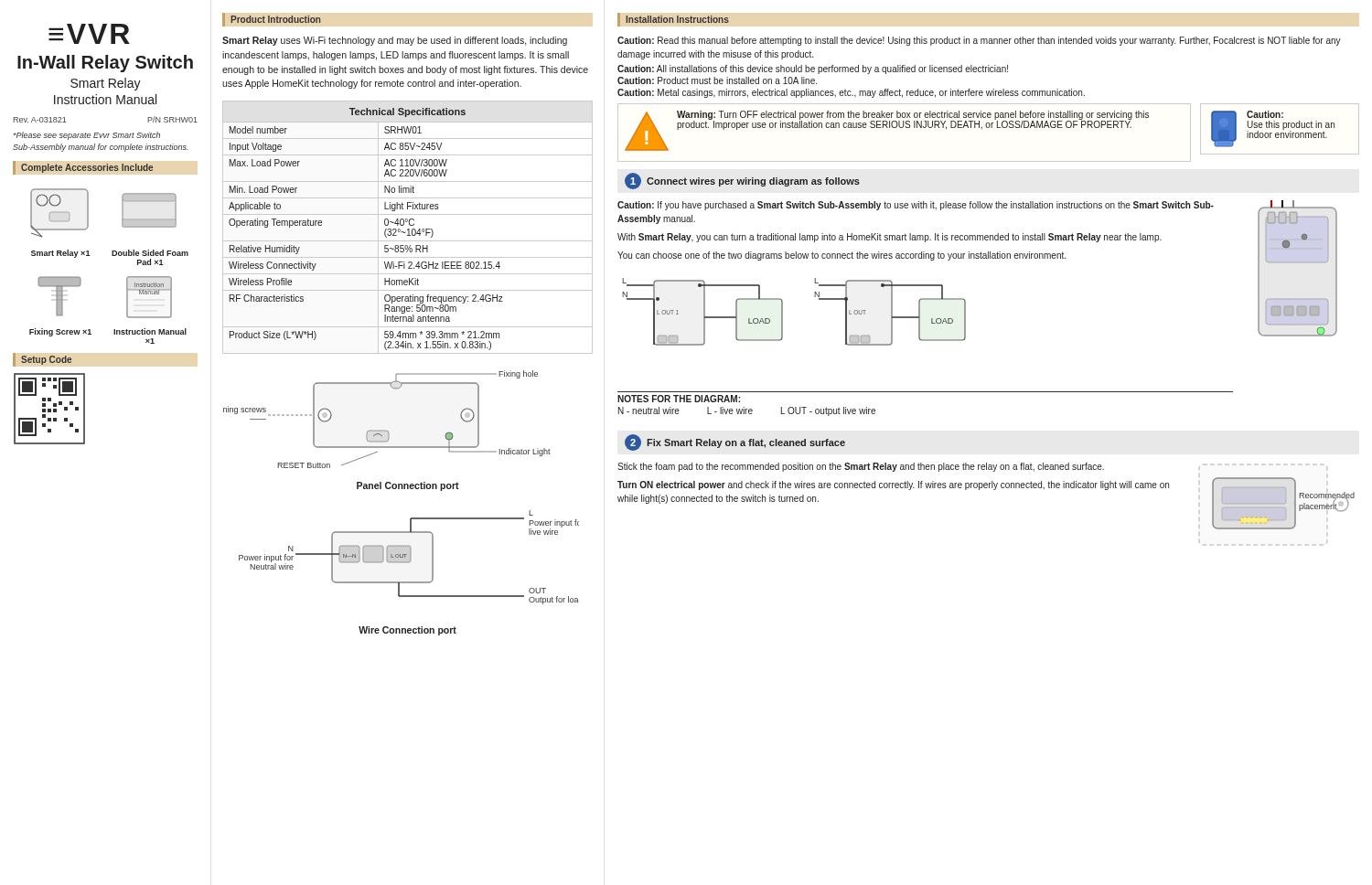Find "Wire Connection port" on this page
Screen dimensions: 885x1372
[x=407, y=630]
